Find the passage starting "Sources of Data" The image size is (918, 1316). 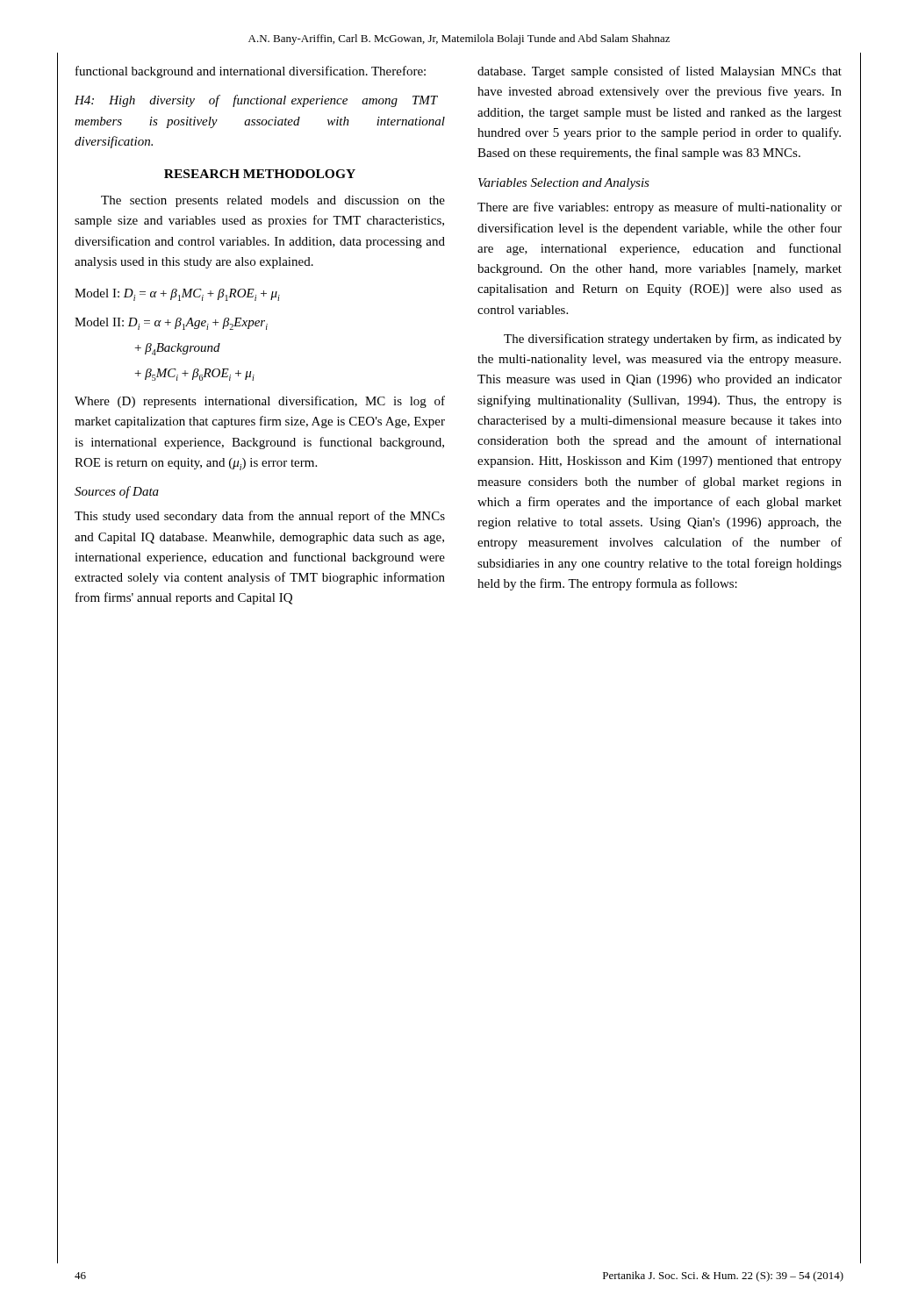(117, 492)
